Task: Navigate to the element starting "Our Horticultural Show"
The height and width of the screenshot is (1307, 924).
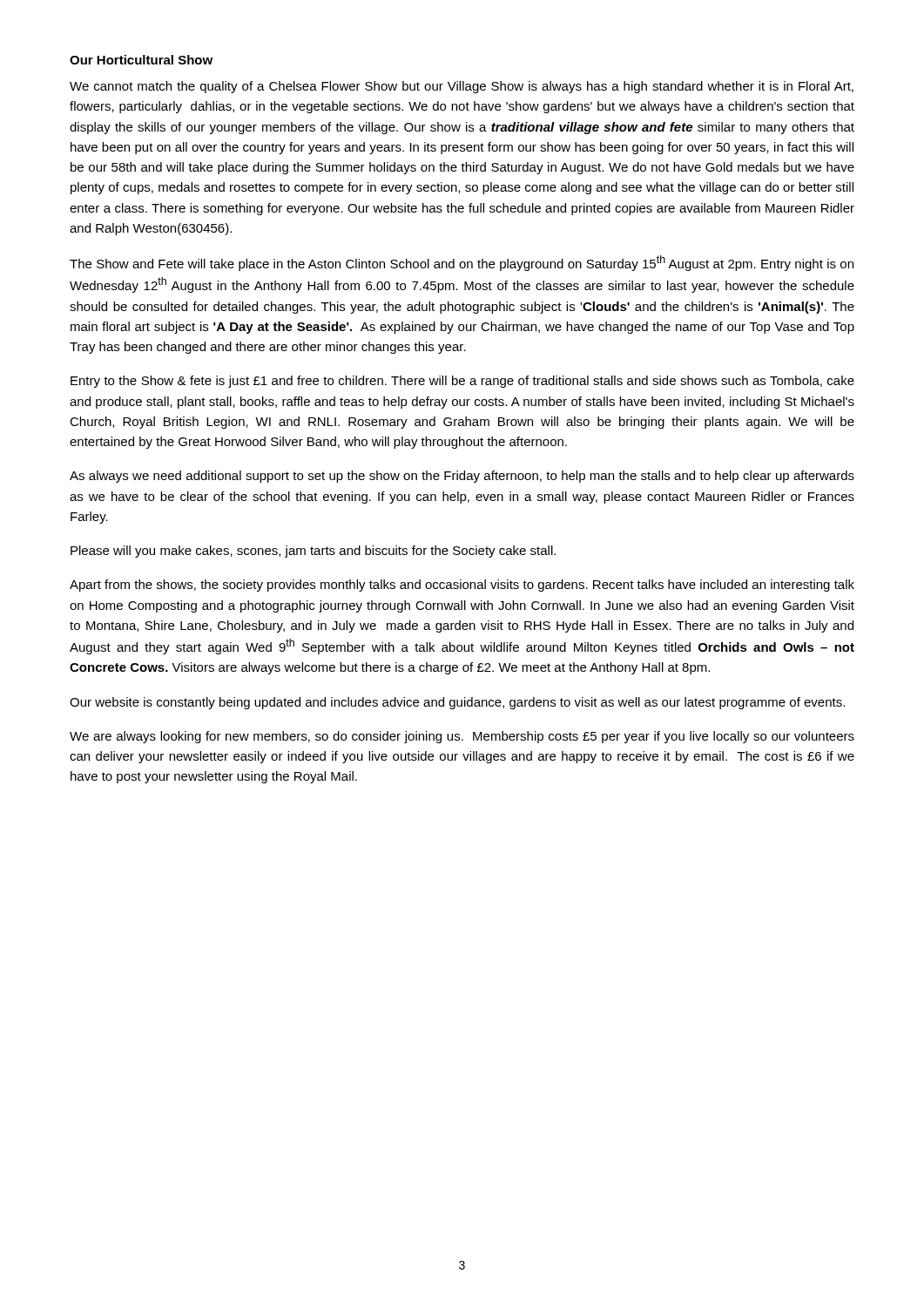Action: 141,60
